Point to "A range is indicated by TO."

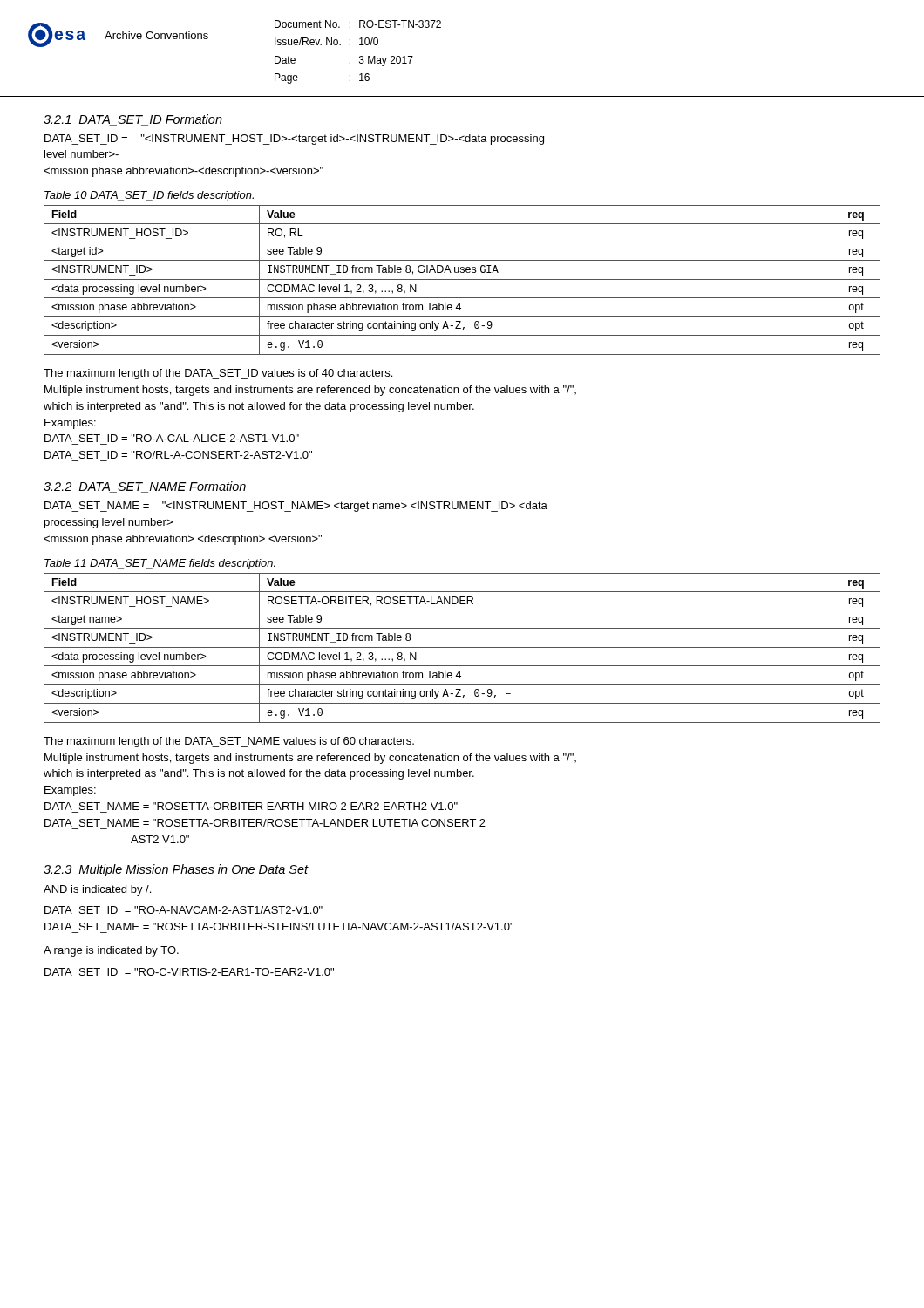click(x=111, y=950)
